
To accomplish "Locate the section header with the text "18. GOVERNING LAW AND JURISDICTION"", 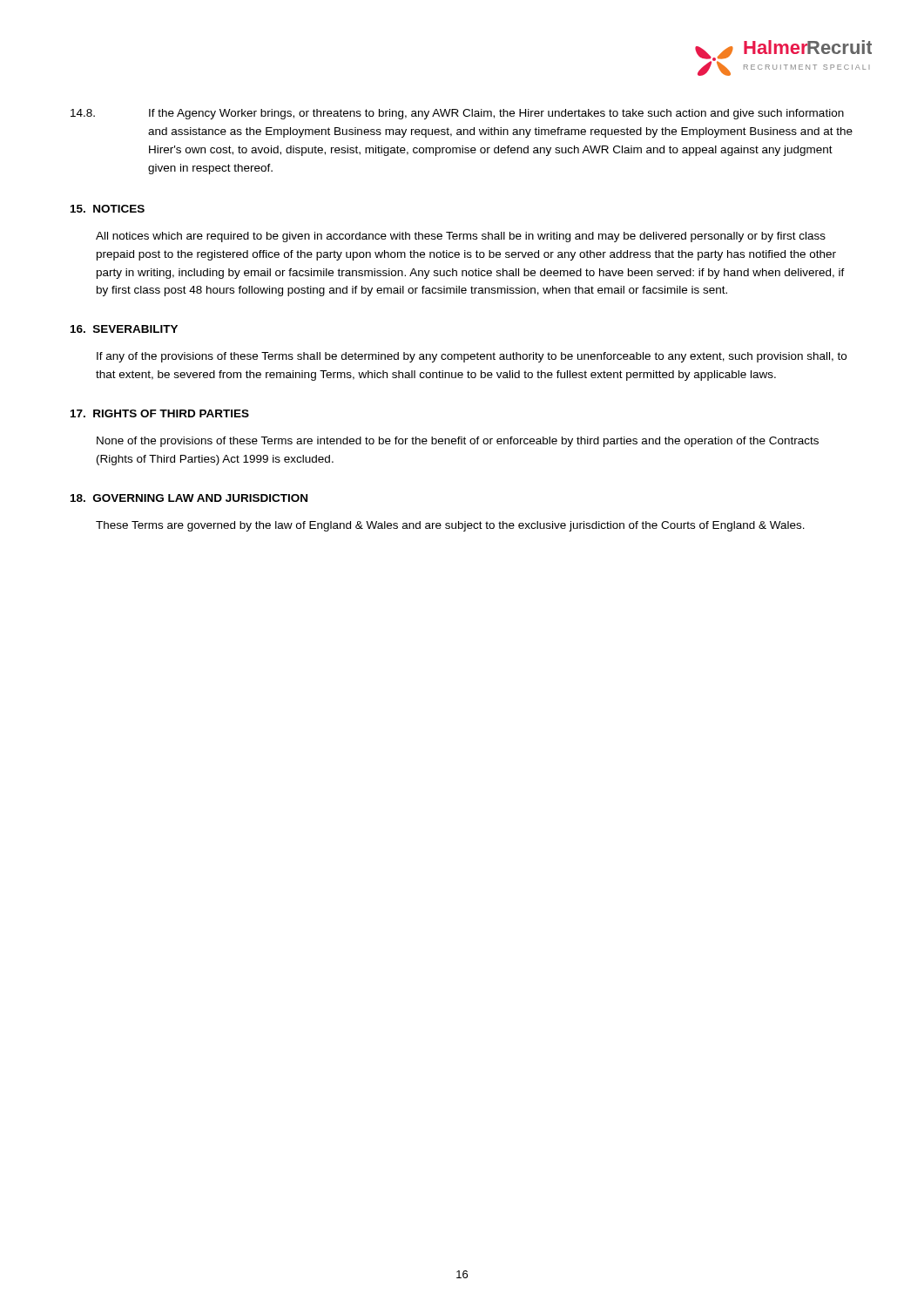I will (189, 498).
